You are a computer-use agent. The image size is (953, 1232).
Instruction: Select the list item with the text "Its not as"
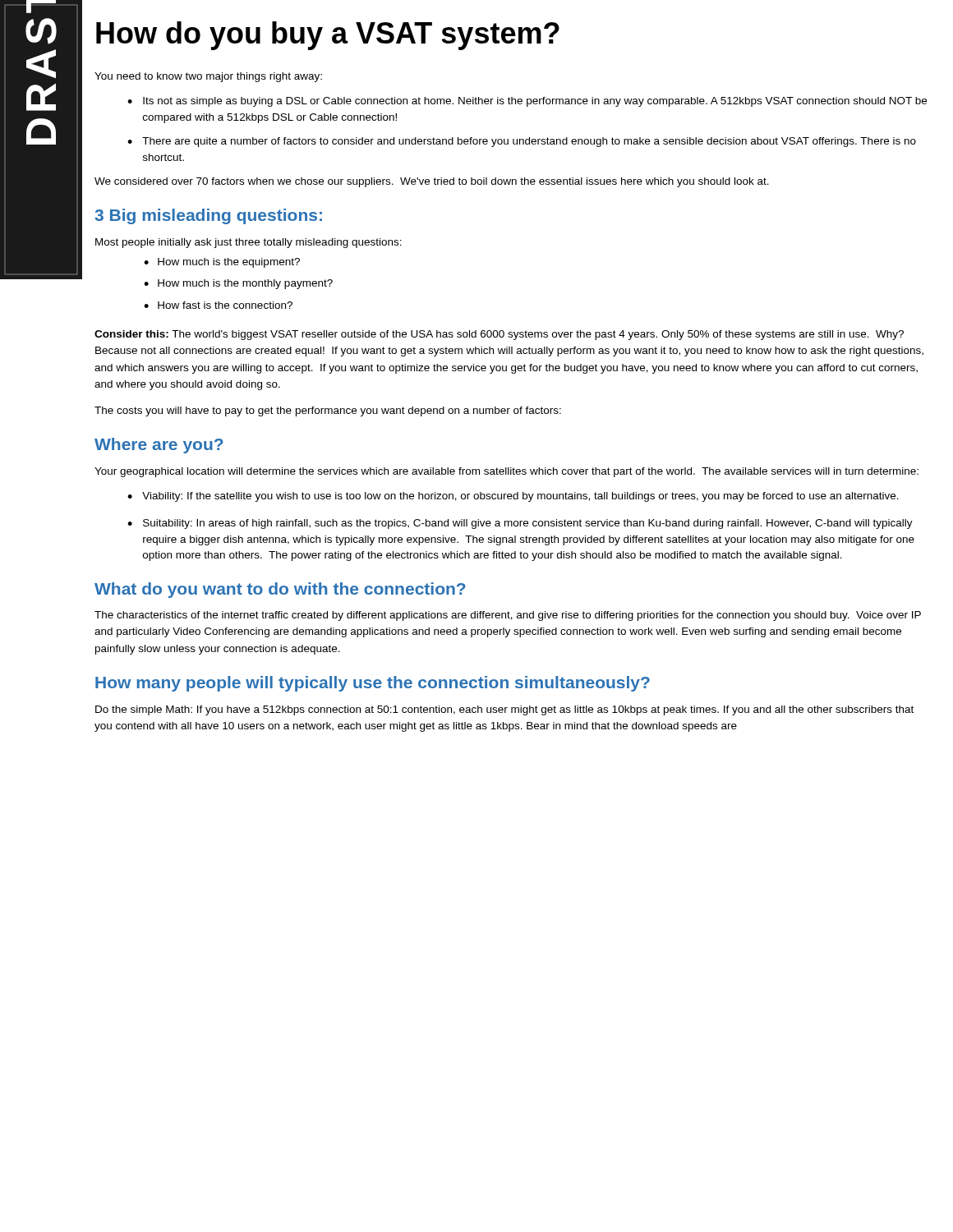coord(535,109)
